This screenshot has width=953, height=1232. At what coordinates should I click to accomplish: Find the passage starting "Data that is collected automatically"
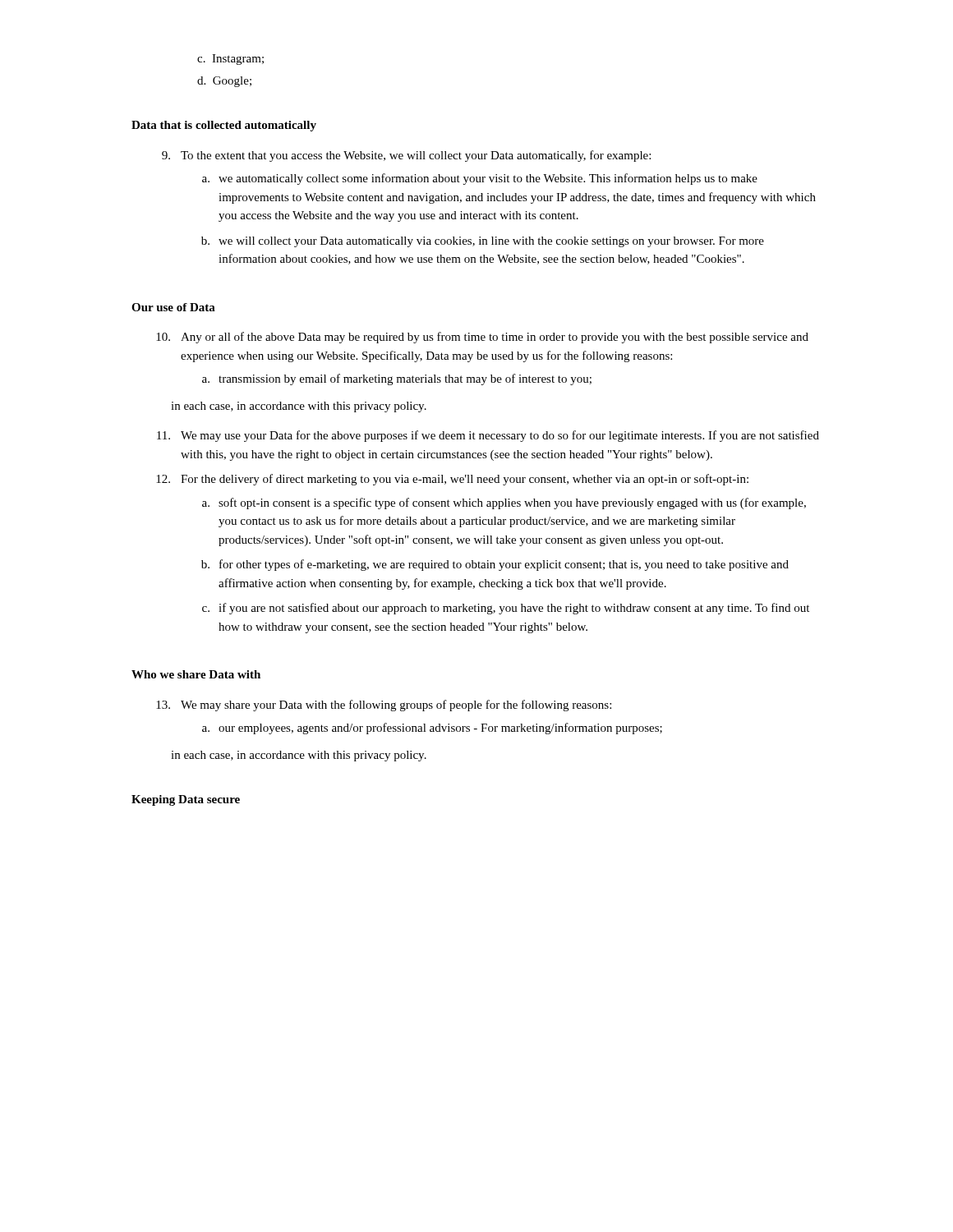224,125
